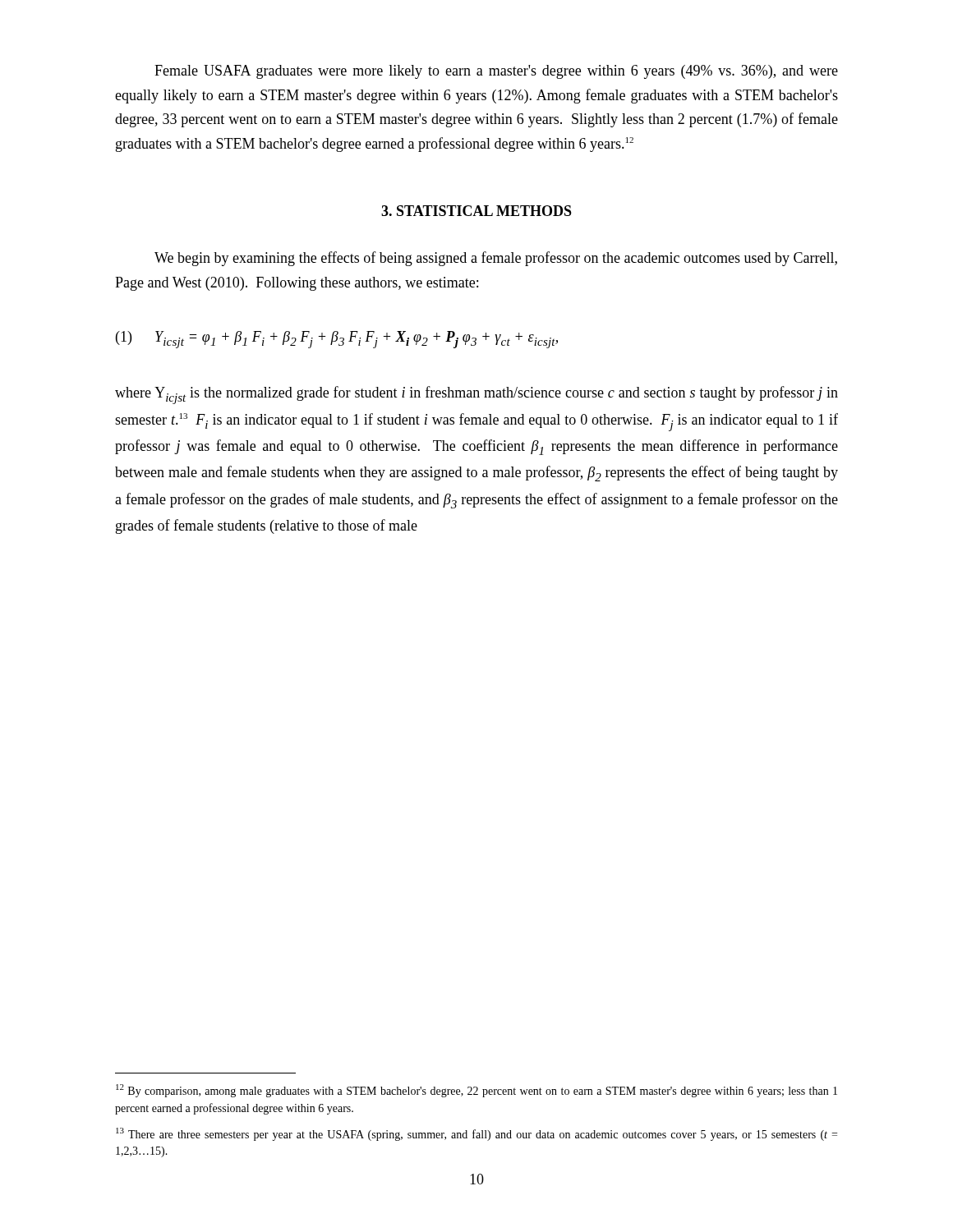Find the passage starting "We begin by examining the effects of"
Screen dimensions: 1232x953
[x=476, y=270]
